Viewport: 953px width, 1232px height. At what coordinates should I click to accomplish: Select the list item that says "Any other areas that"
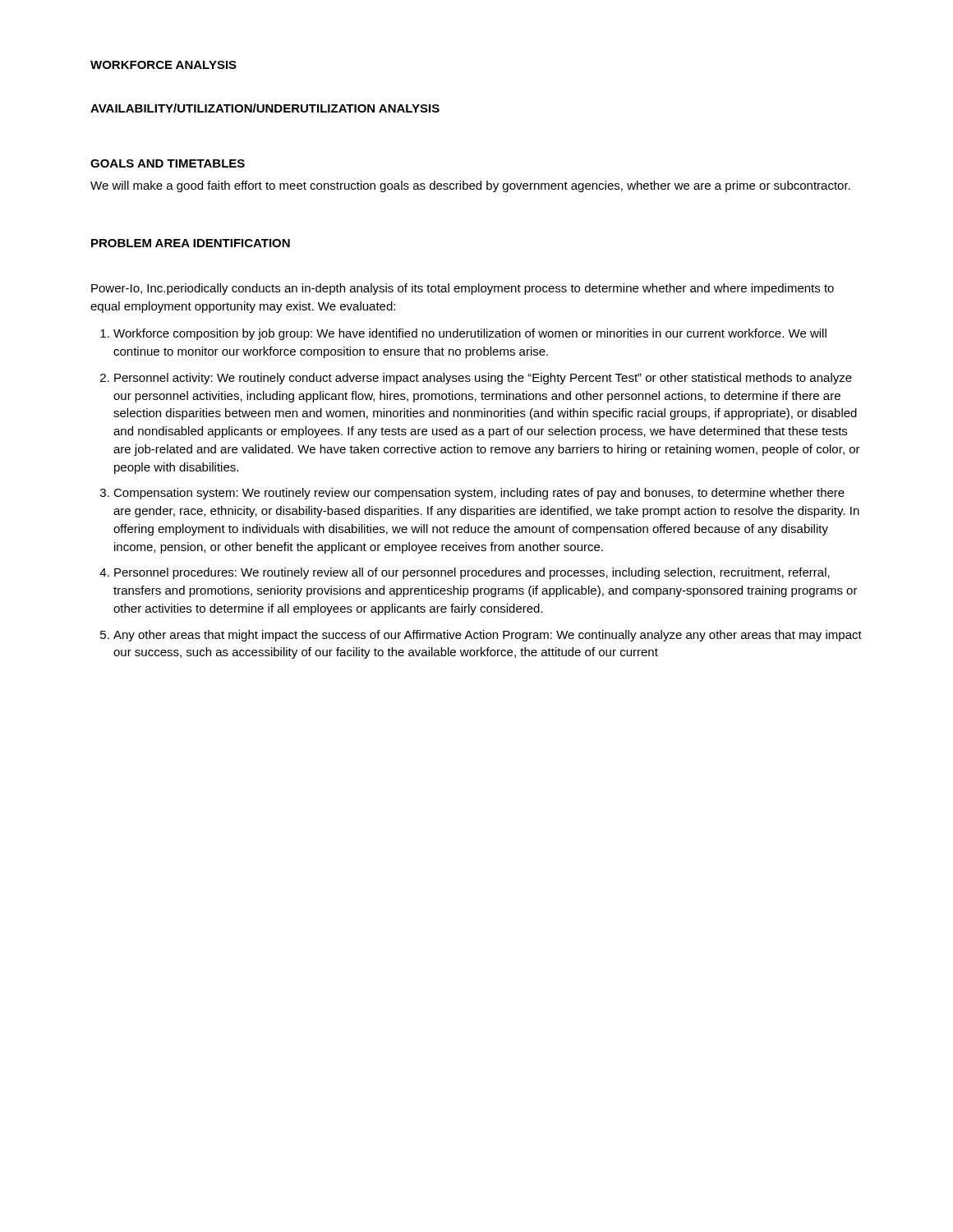(x=488, y=643)
